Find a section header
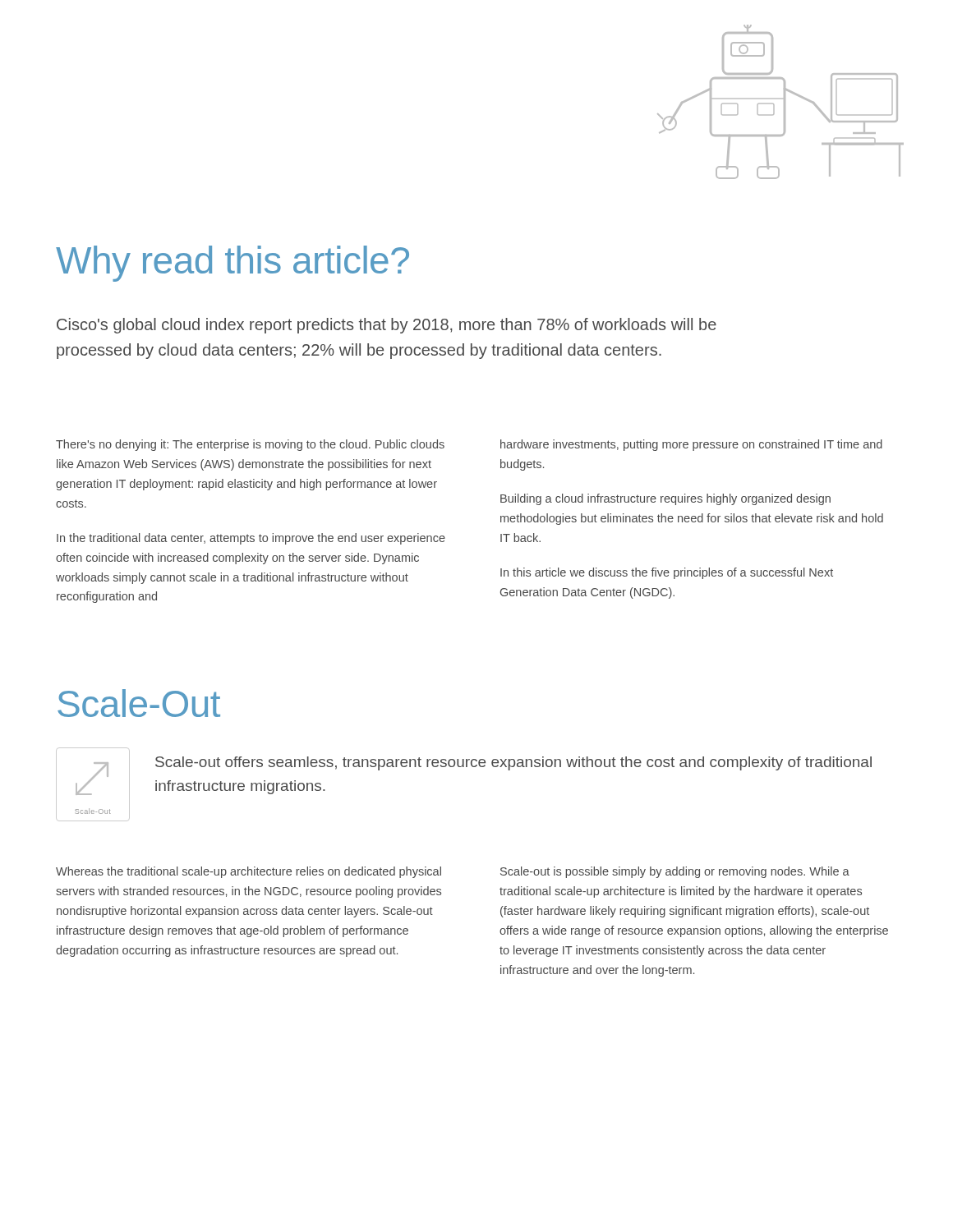This screenshot has width=953, height=1232. coord(138,704)
